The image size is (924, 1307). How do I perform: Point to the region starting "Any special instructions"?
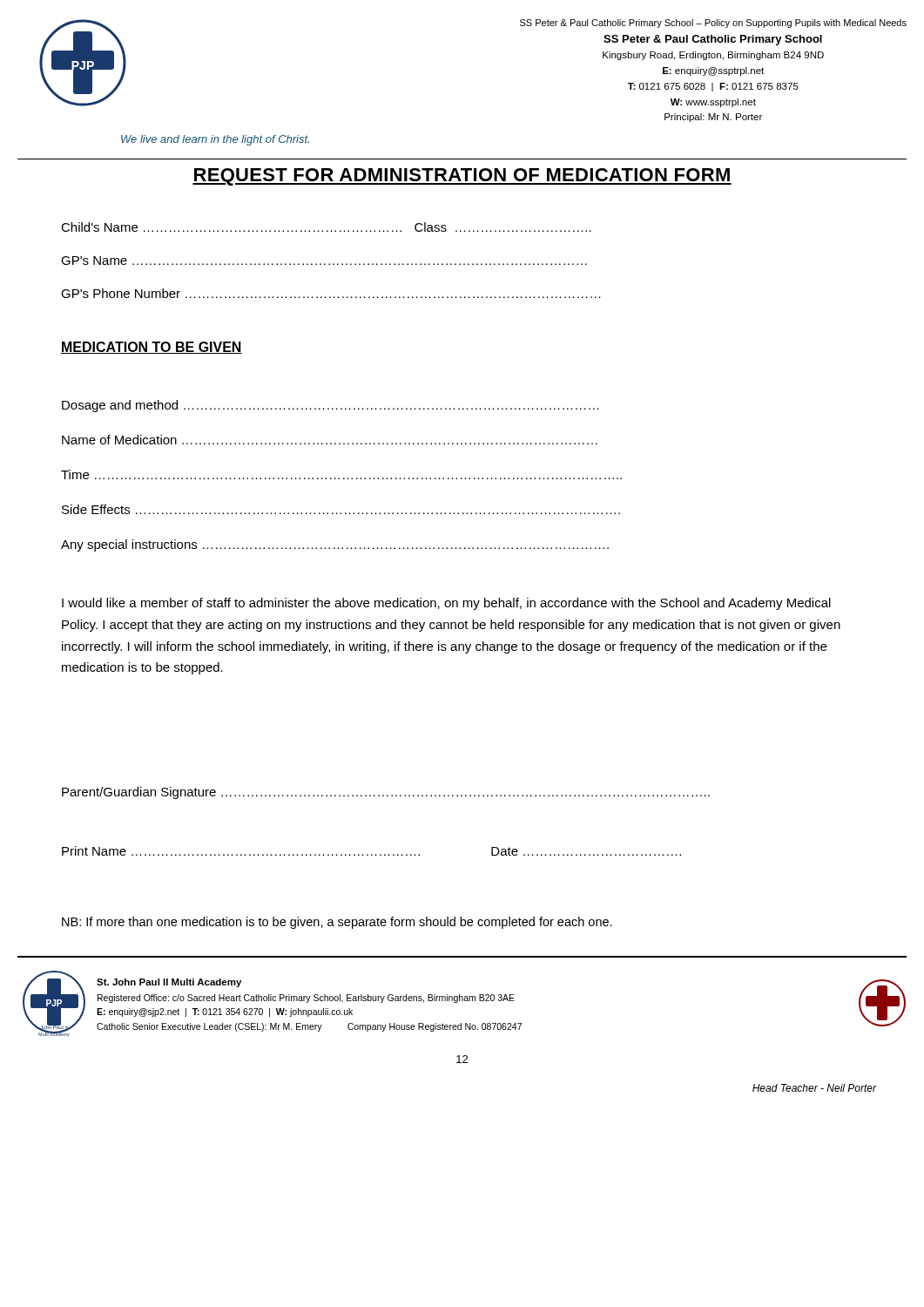(335, 544)
